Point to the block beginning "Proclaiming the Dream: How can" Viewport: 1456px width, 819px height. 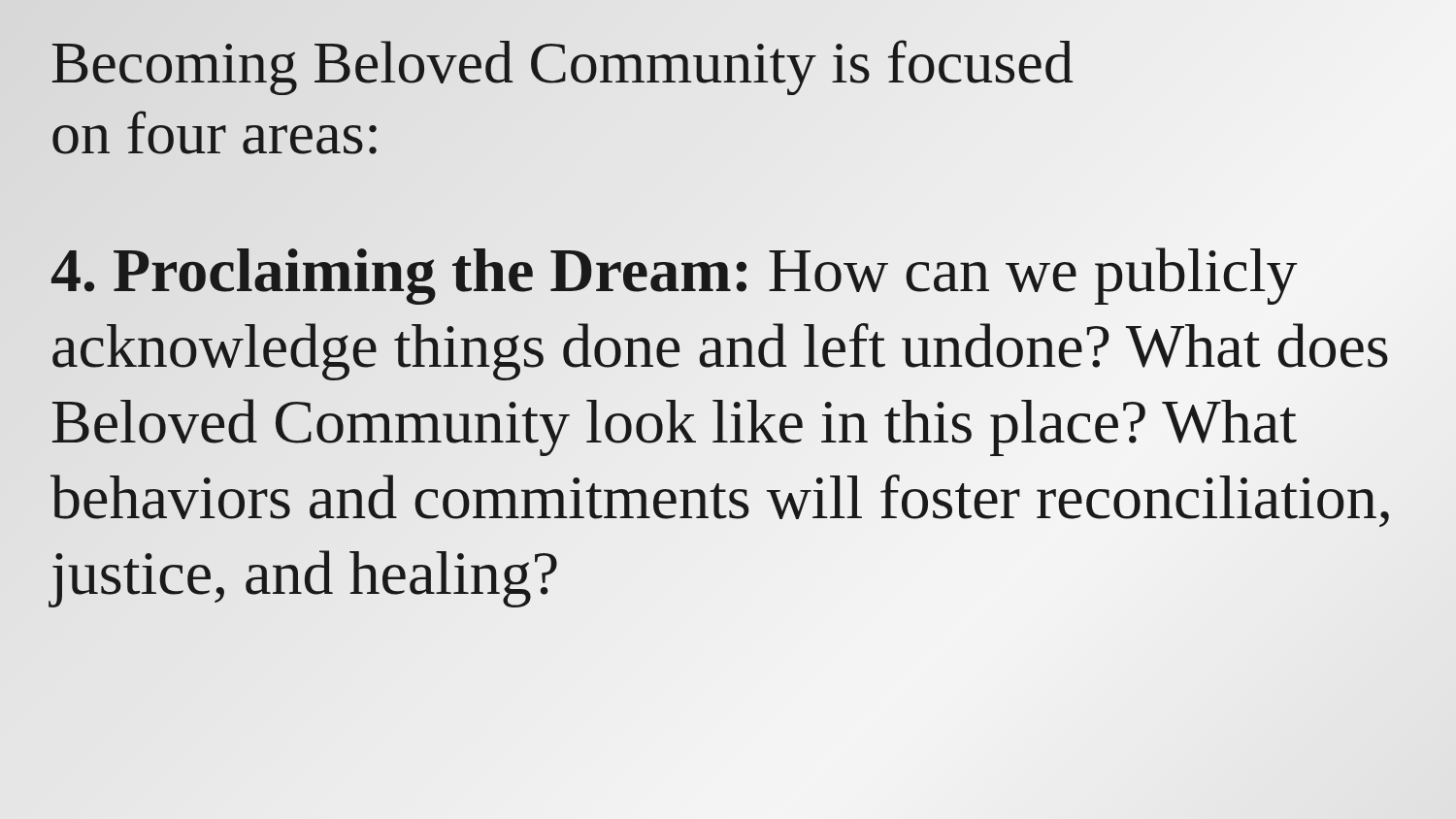click(722, 422)
